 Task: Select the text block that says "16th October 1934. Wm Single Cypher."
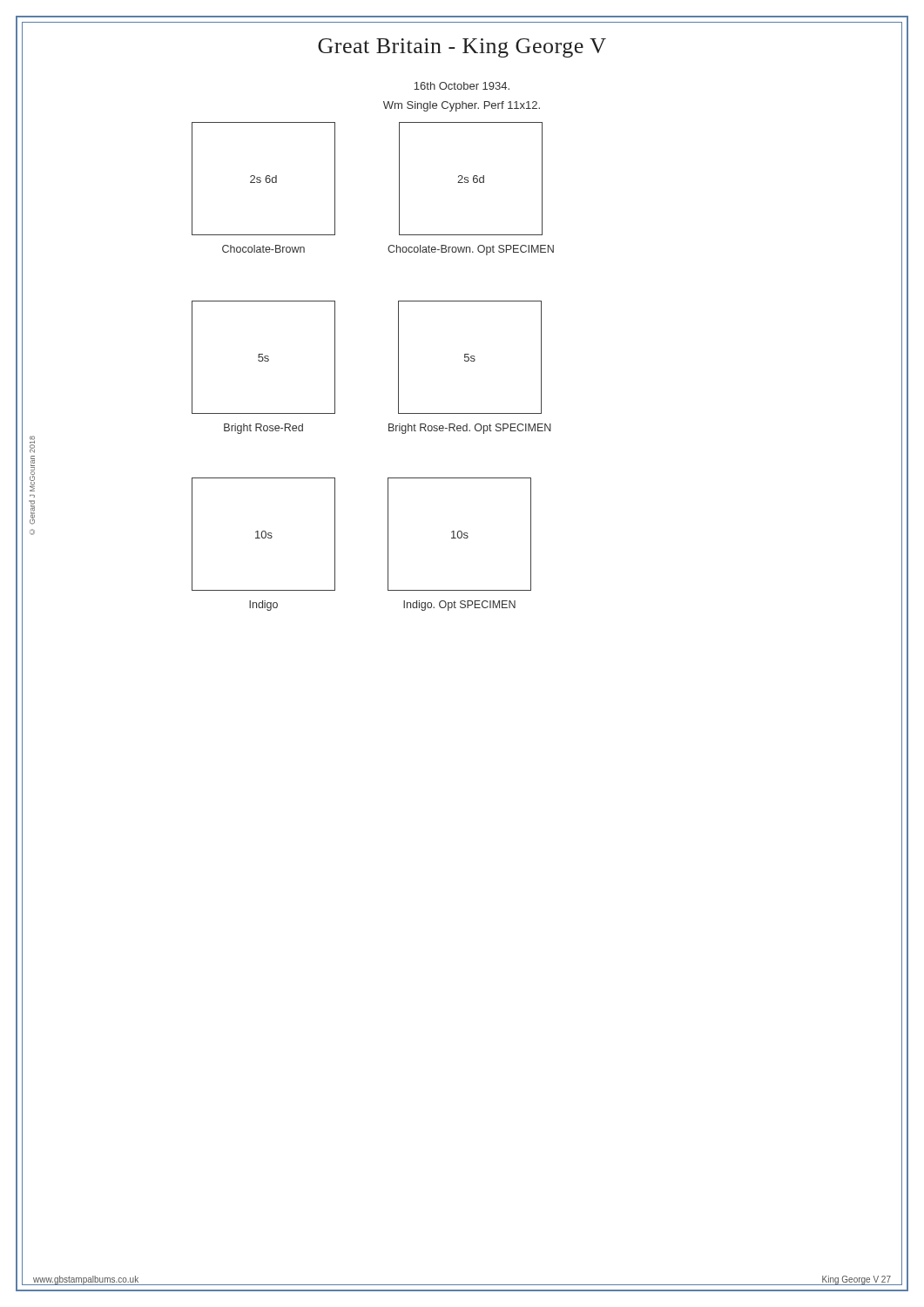point(462,95)
